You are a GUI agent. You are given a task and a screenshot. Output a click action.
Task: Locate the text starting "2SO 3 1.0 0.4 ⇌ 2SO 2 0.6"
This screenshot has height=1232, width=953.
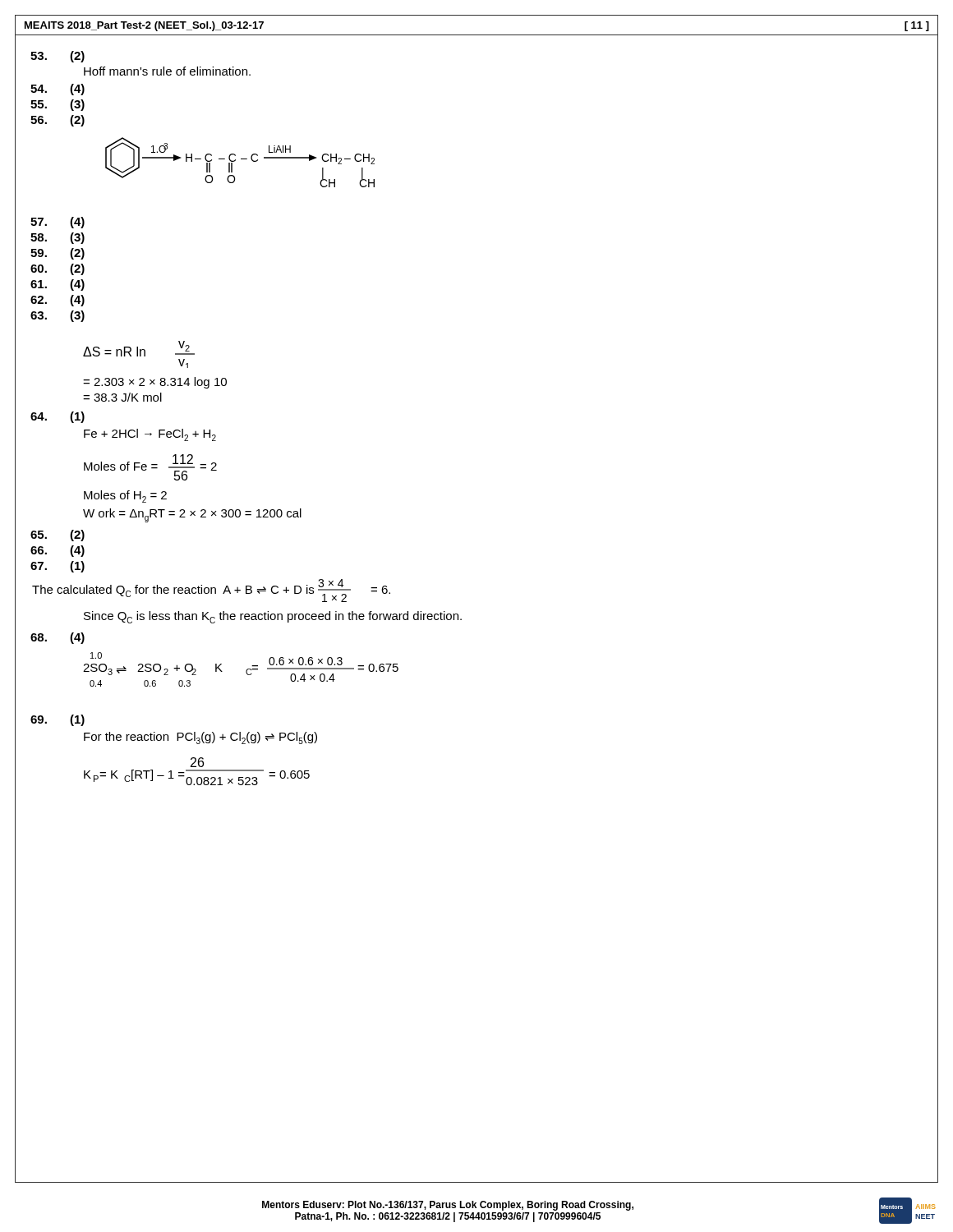click(309, 677)
